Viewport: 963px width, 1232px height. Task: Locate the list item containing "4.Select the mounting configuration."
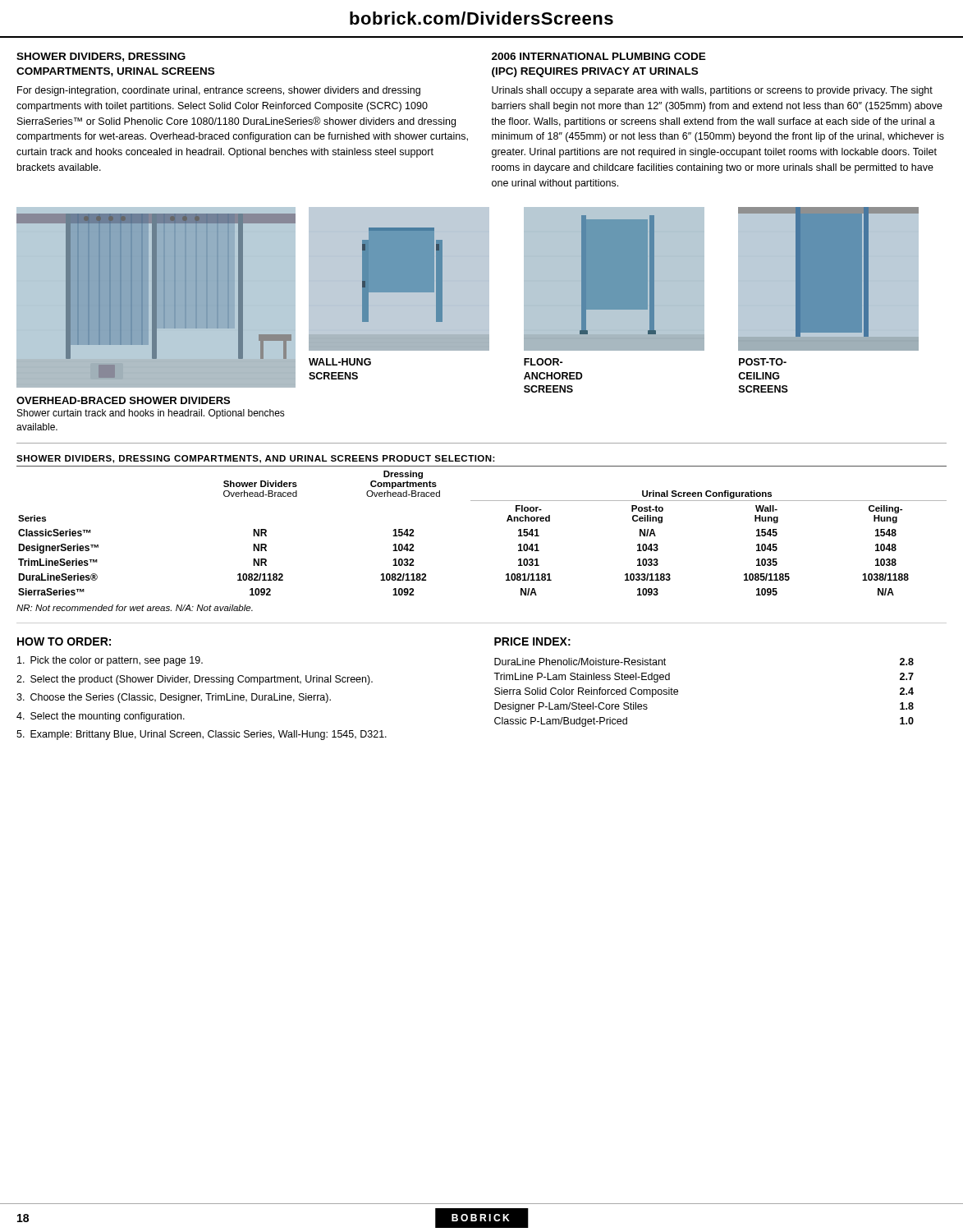(101, 716)
